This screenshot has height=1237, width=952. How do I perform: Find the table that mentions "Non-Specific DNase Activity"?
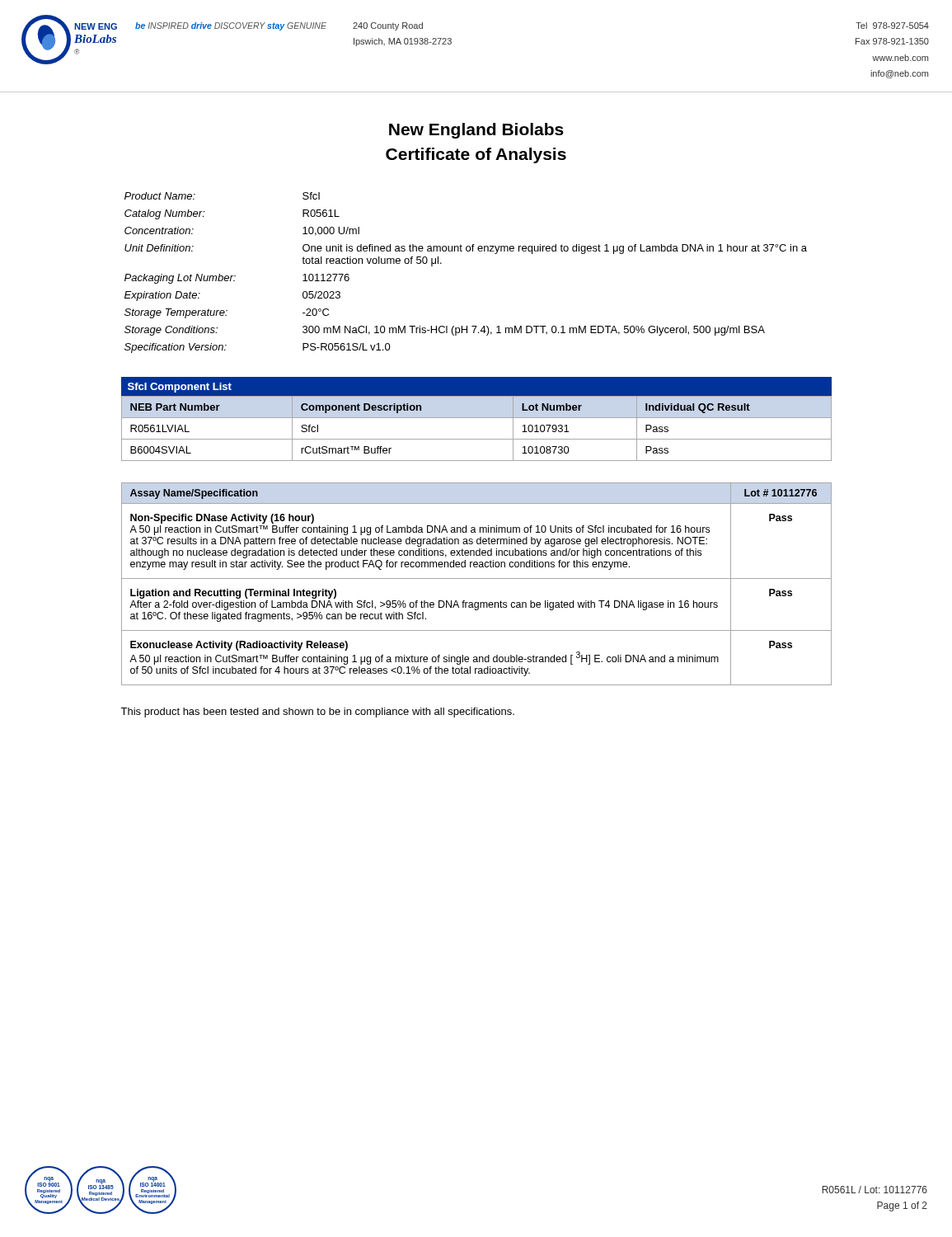(x=476, y=584)
